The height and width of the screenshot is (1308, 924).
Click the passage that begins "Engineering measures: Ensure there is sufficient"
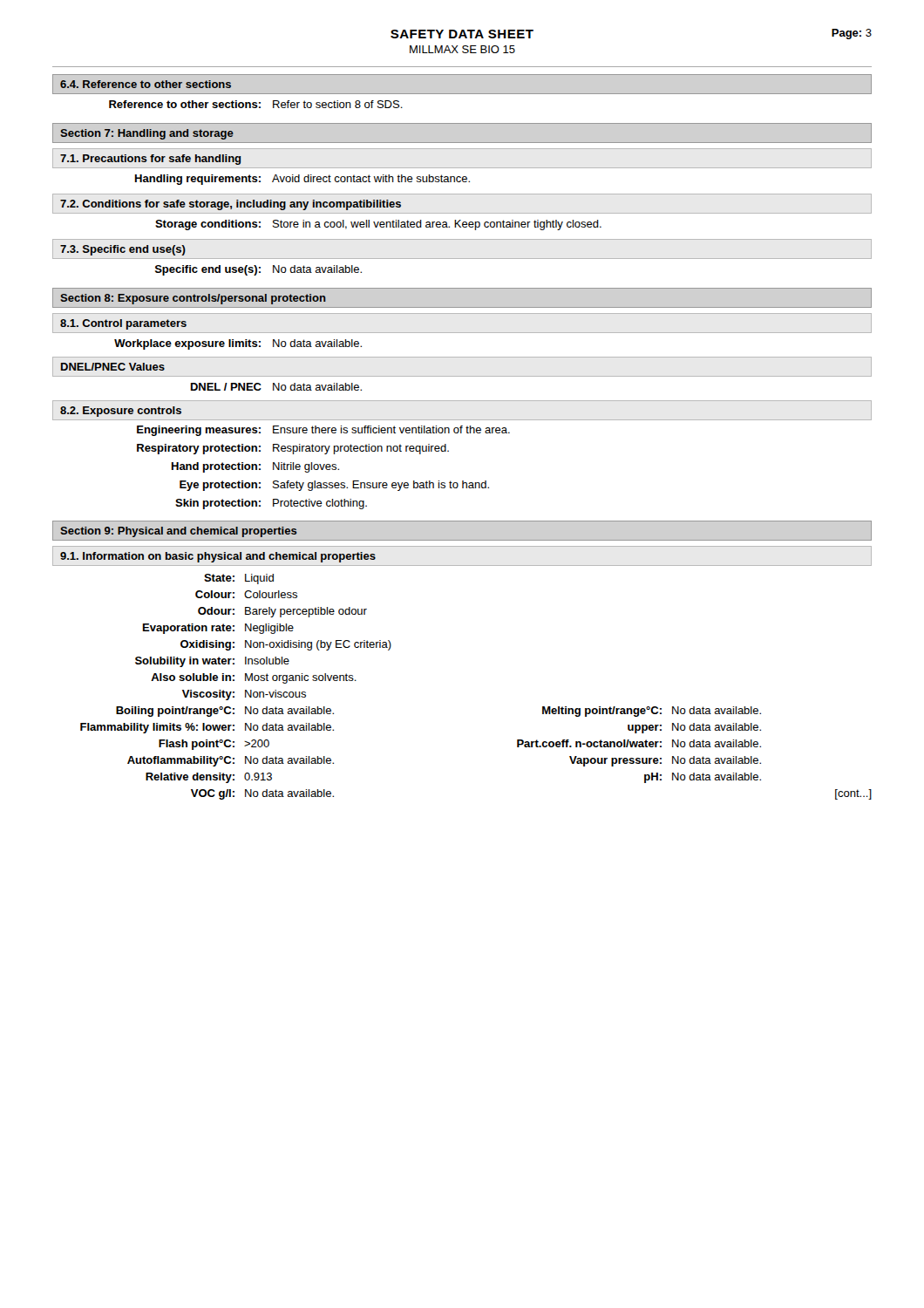pyautogui.click(x=281, y=429)
